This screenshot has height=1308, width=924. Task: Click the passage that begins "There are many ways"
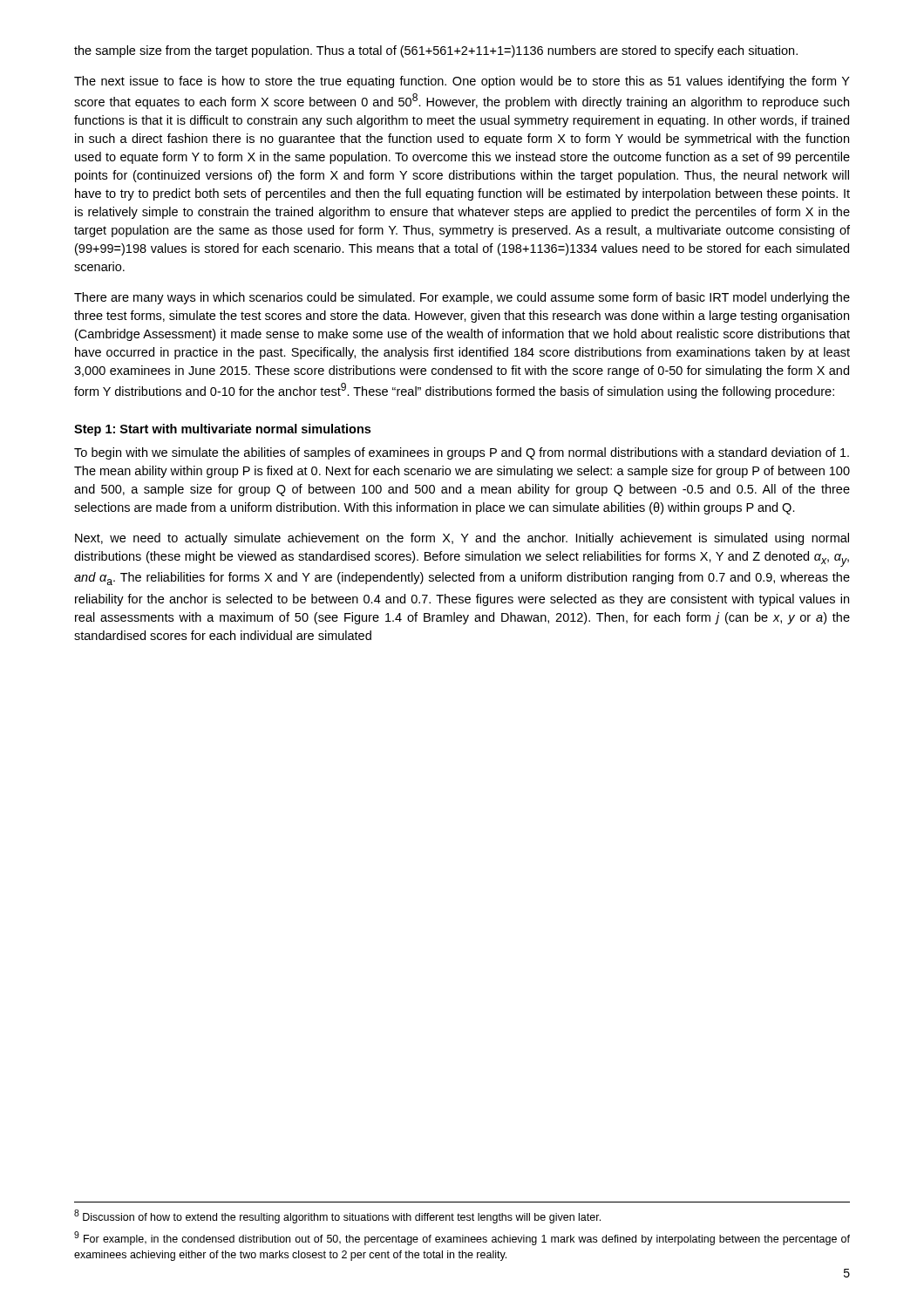462,344
